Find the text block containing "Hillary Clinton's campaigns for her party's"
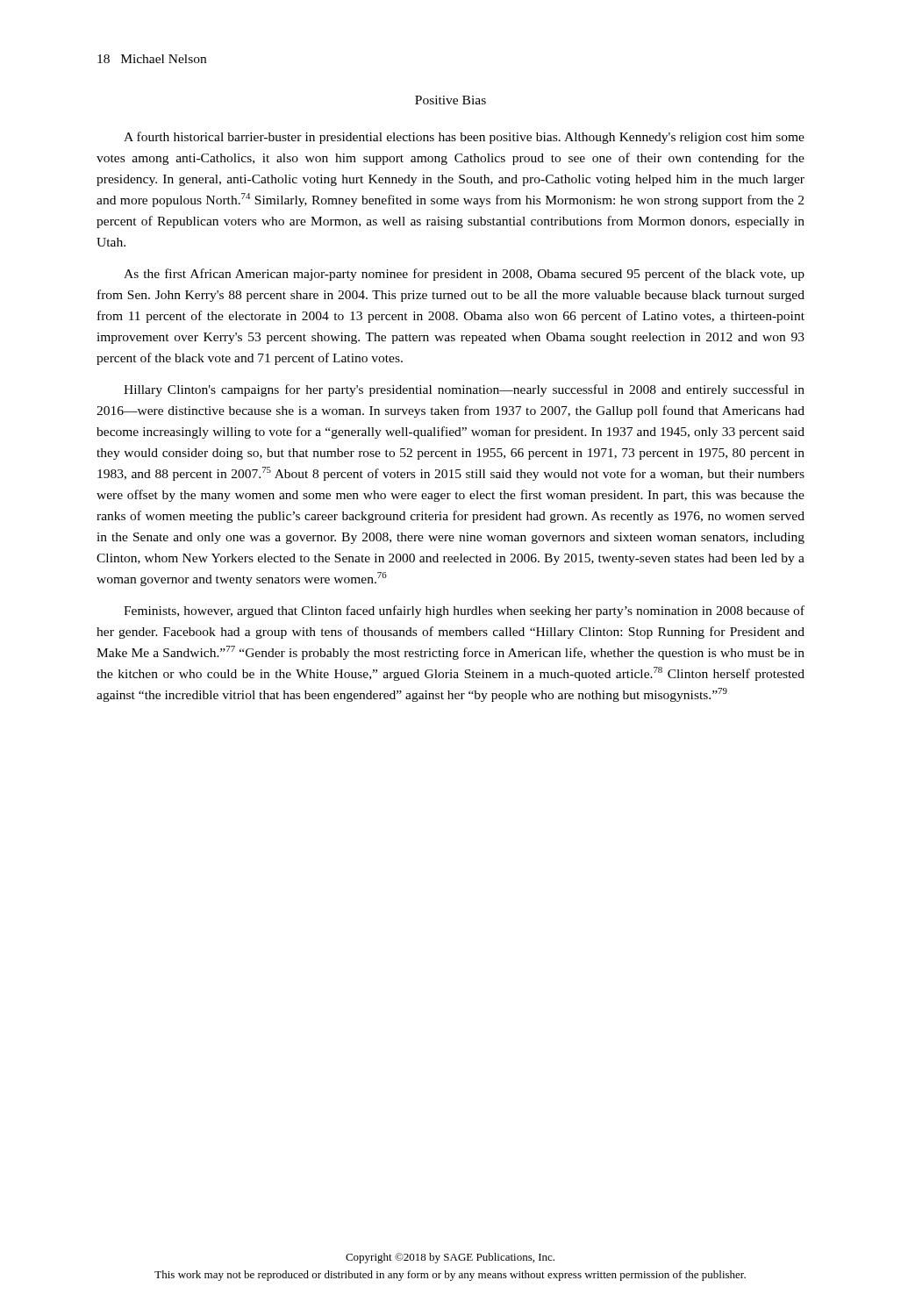Screen dimensions: 1316x901 click(x=450, y=484)
